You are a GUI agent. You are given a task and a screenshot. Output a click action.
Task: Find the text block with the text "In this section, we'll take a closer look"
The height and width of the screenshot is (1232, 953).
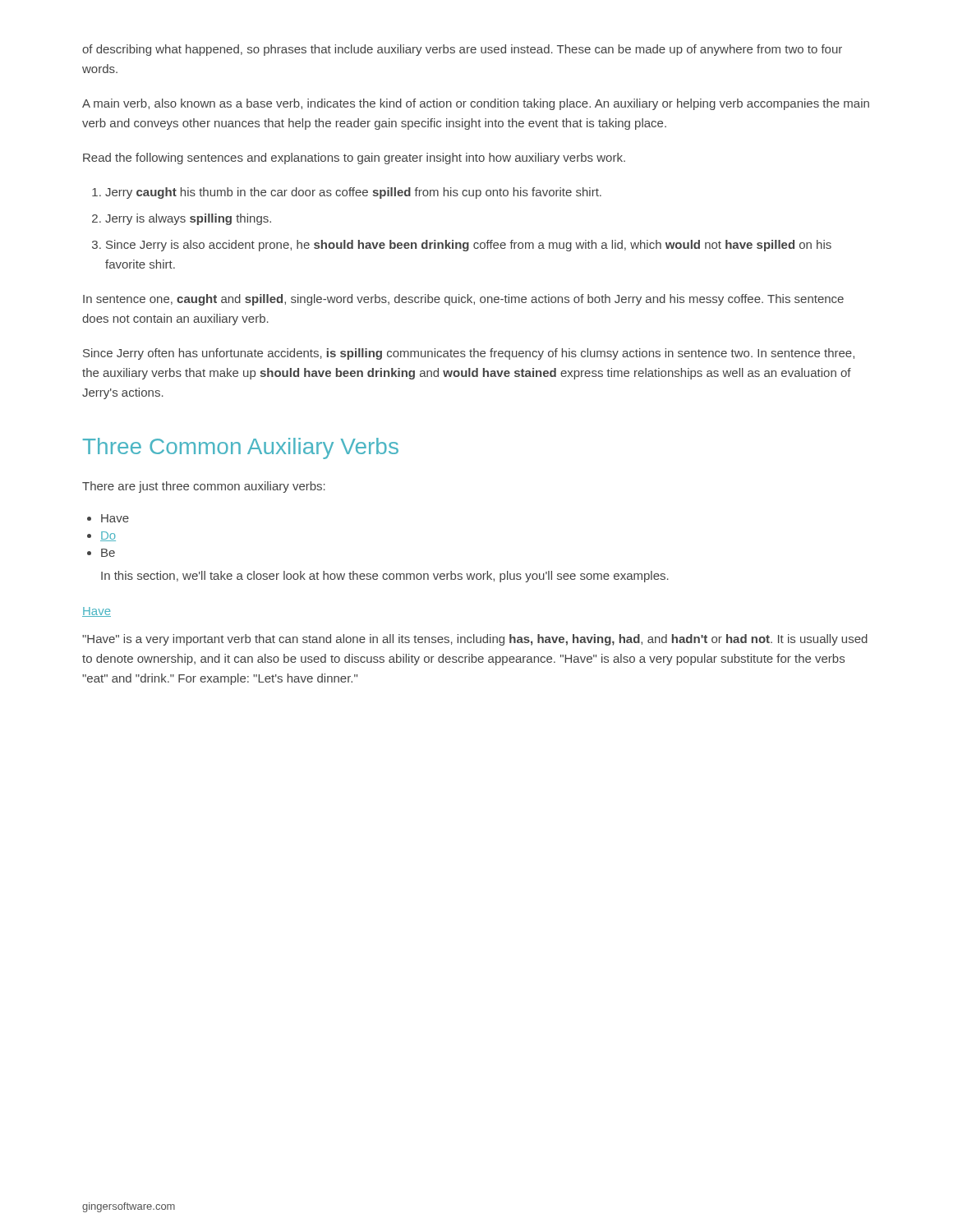click(x=385, y=576)
